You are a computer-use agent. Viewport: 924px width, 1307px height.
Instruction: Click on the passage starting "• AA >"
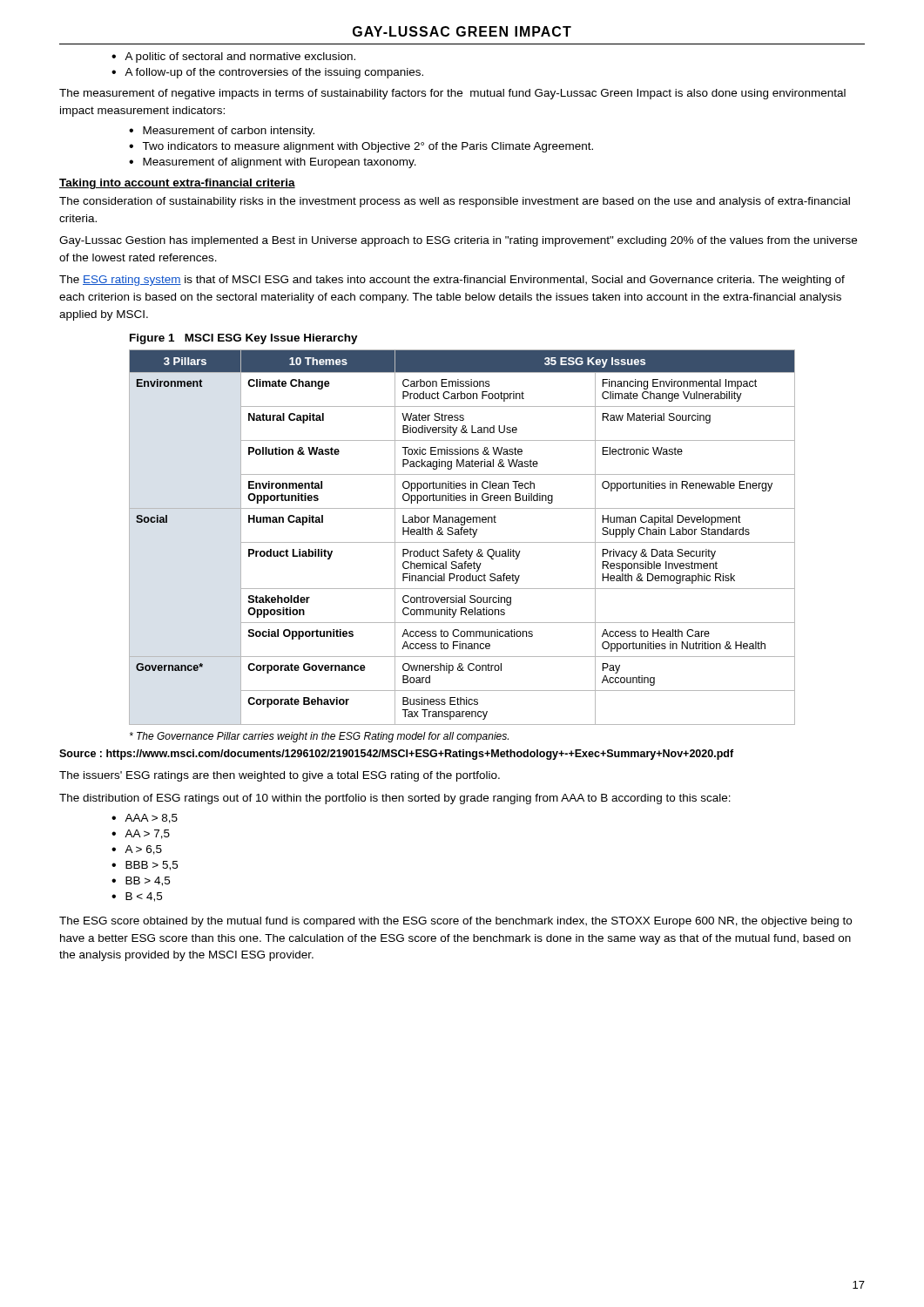click(x=141, y=834)
